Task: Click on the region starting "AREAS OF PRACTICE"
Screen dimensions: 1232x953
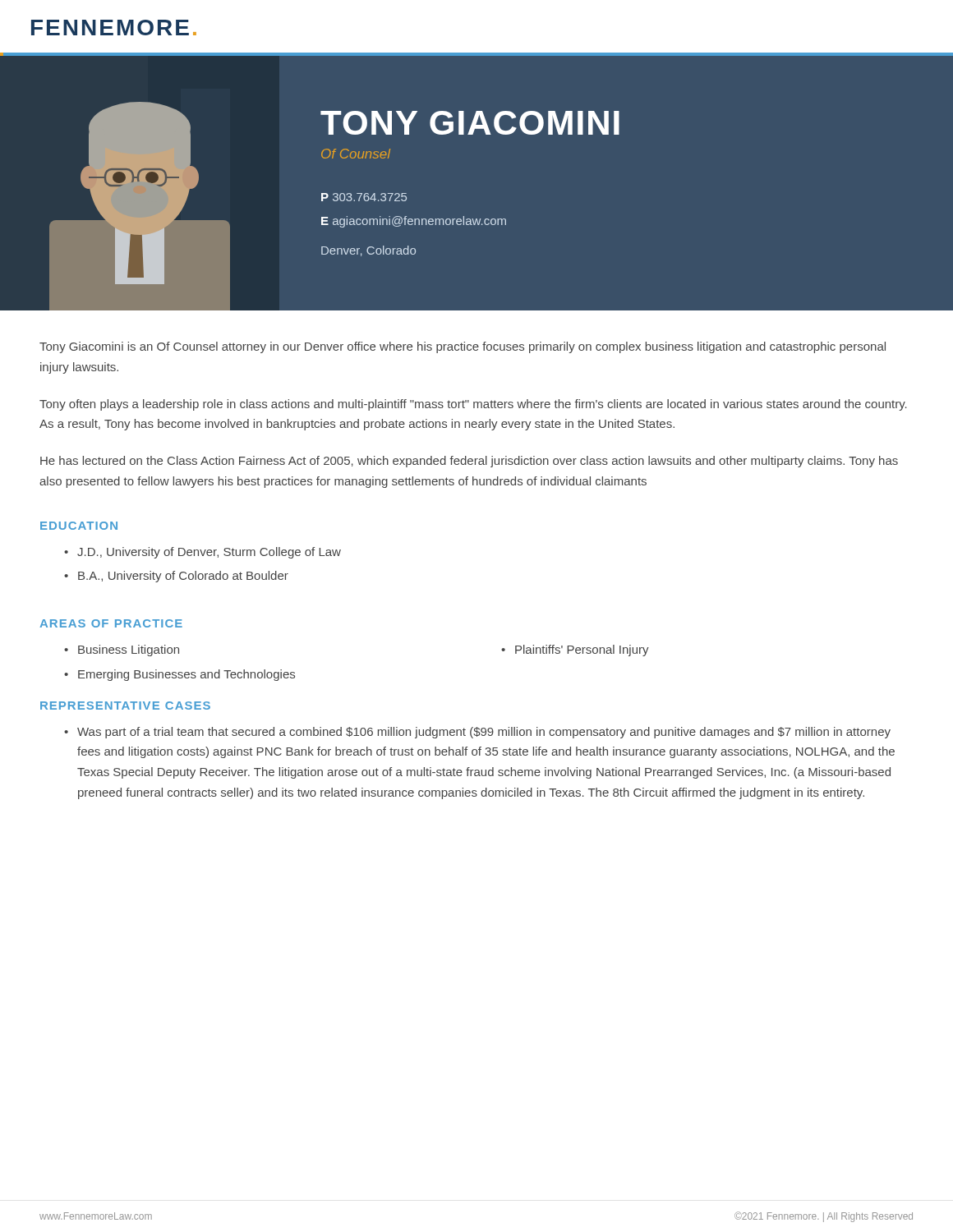Action: [111, 623]
